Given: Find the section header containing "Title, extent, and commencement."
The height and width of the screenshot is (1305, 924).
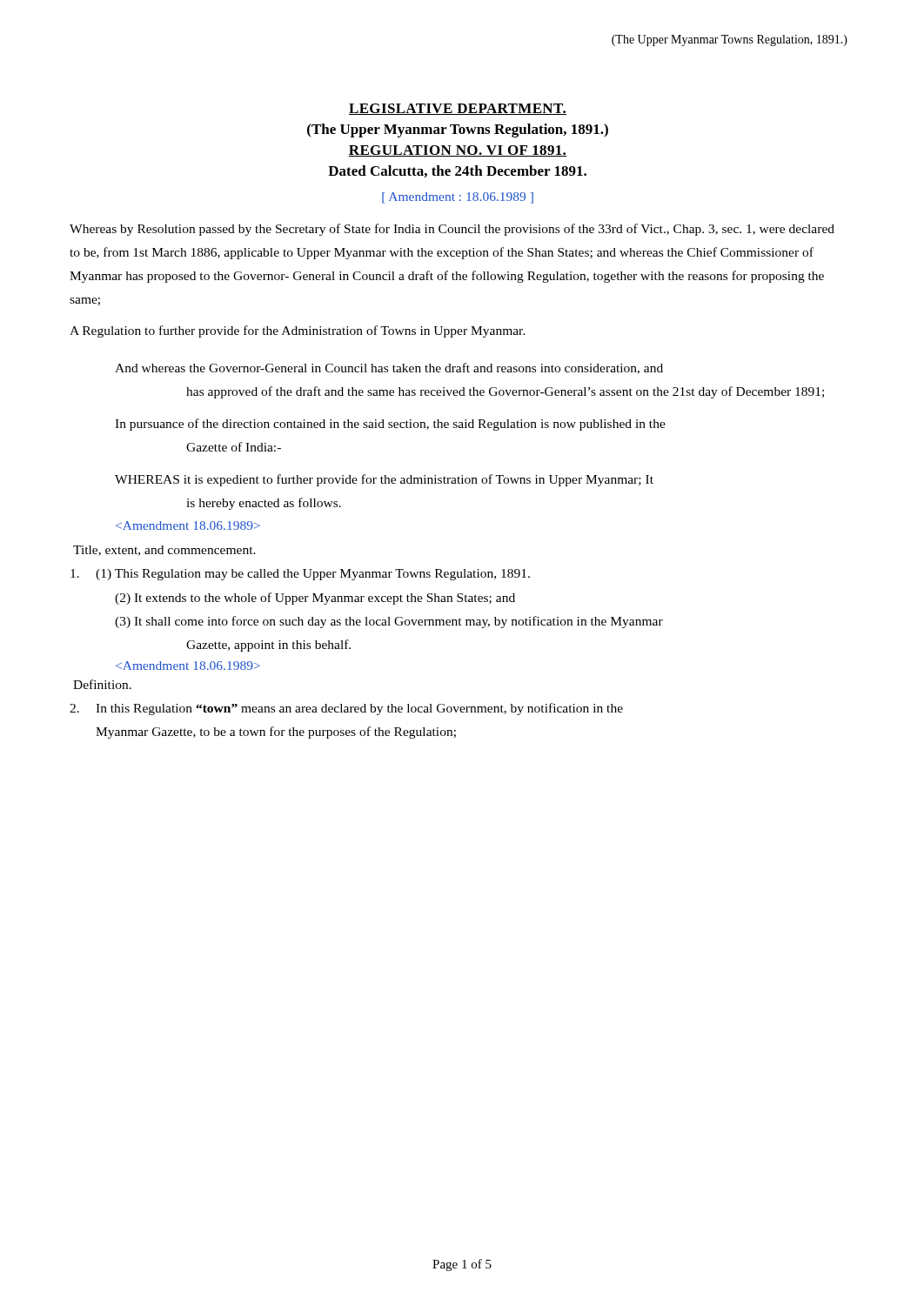Looking at the screenshot, I should 165,550.
